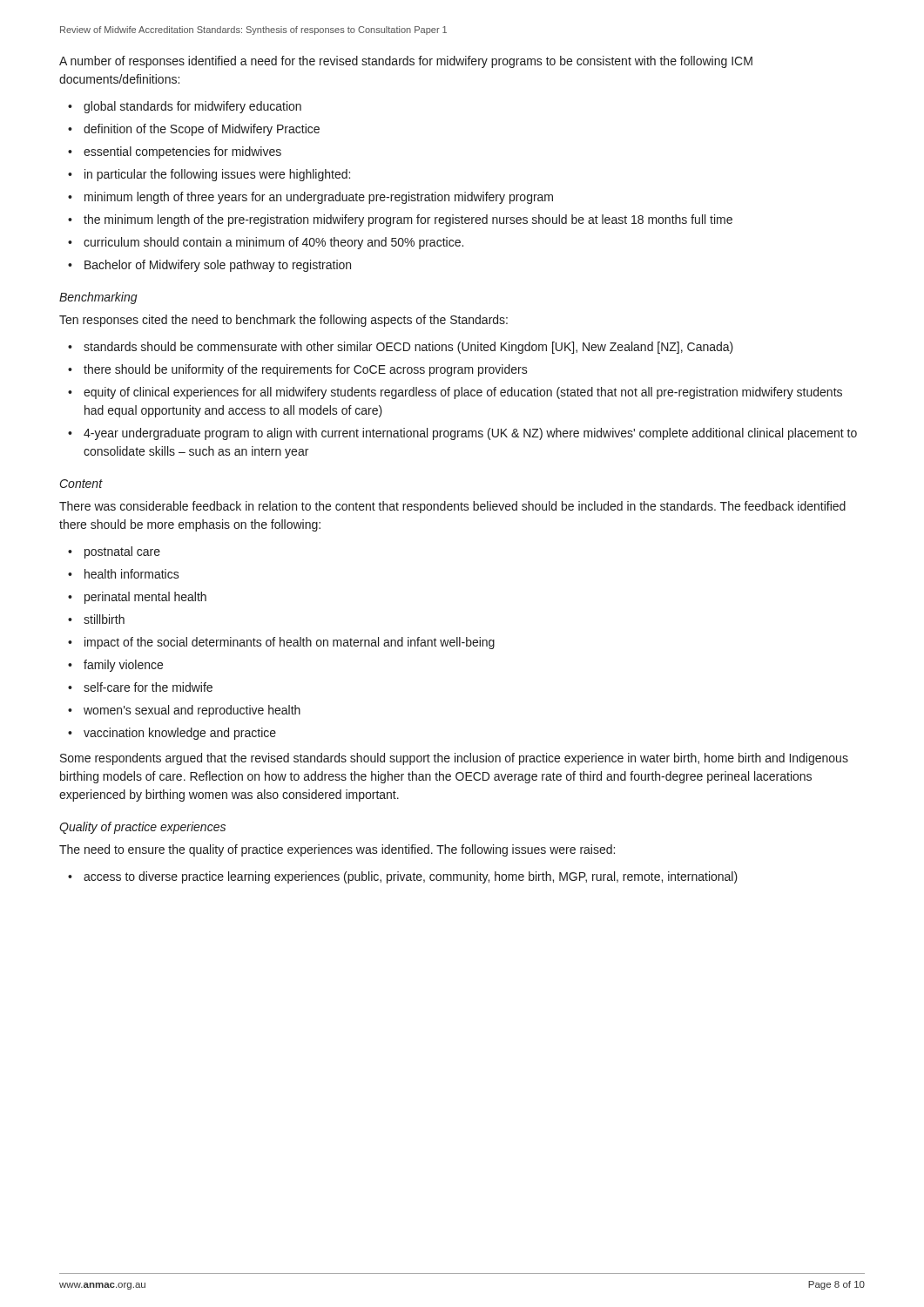
Task: Point to the block starting "curriculum should contain a minimum of 40%"
Action: [x=274, y=242]
